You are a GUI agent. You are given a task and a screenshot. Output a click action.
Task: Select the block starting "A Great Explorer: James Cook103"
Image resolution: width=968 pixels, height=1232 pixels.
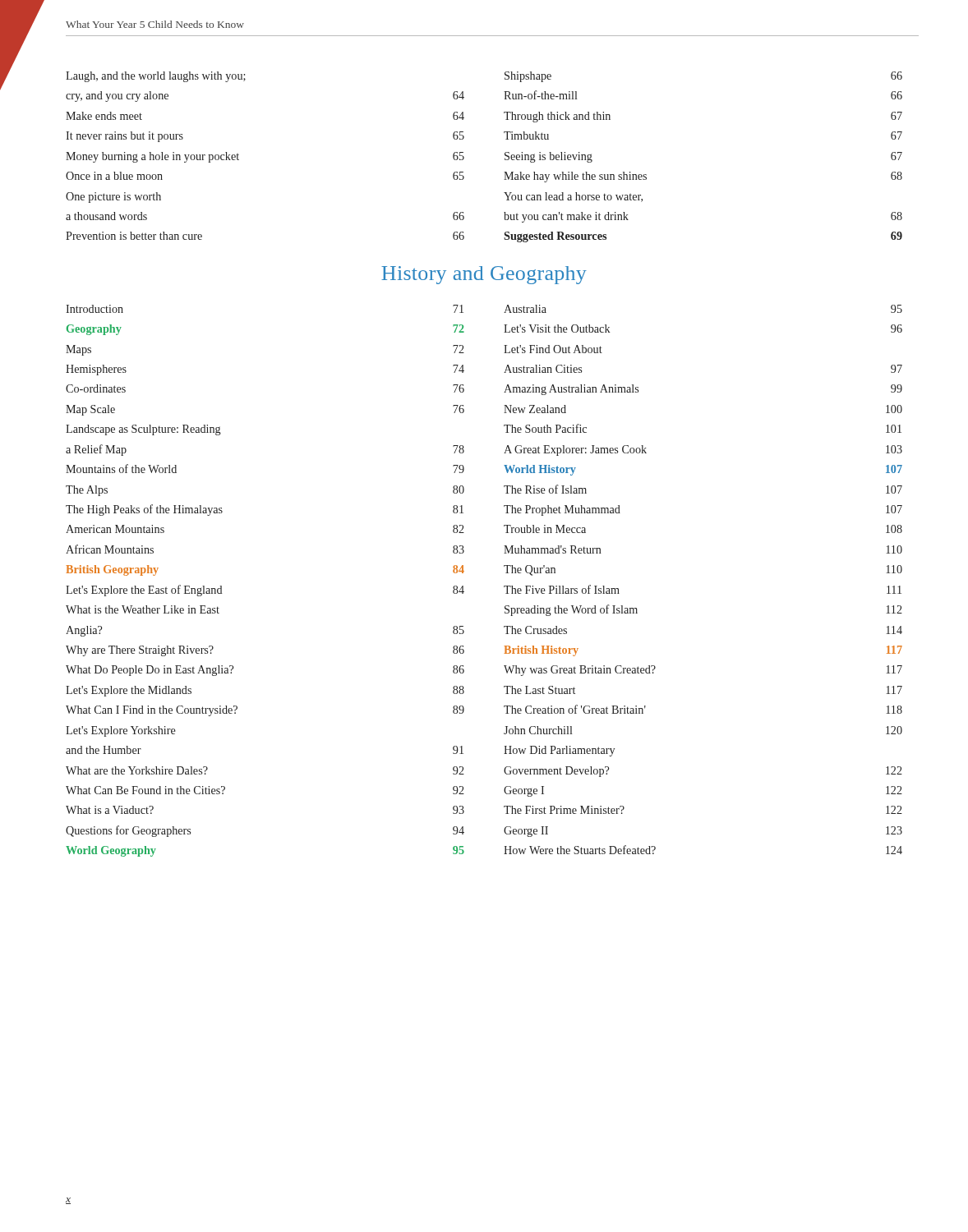[x=576, y=451]
